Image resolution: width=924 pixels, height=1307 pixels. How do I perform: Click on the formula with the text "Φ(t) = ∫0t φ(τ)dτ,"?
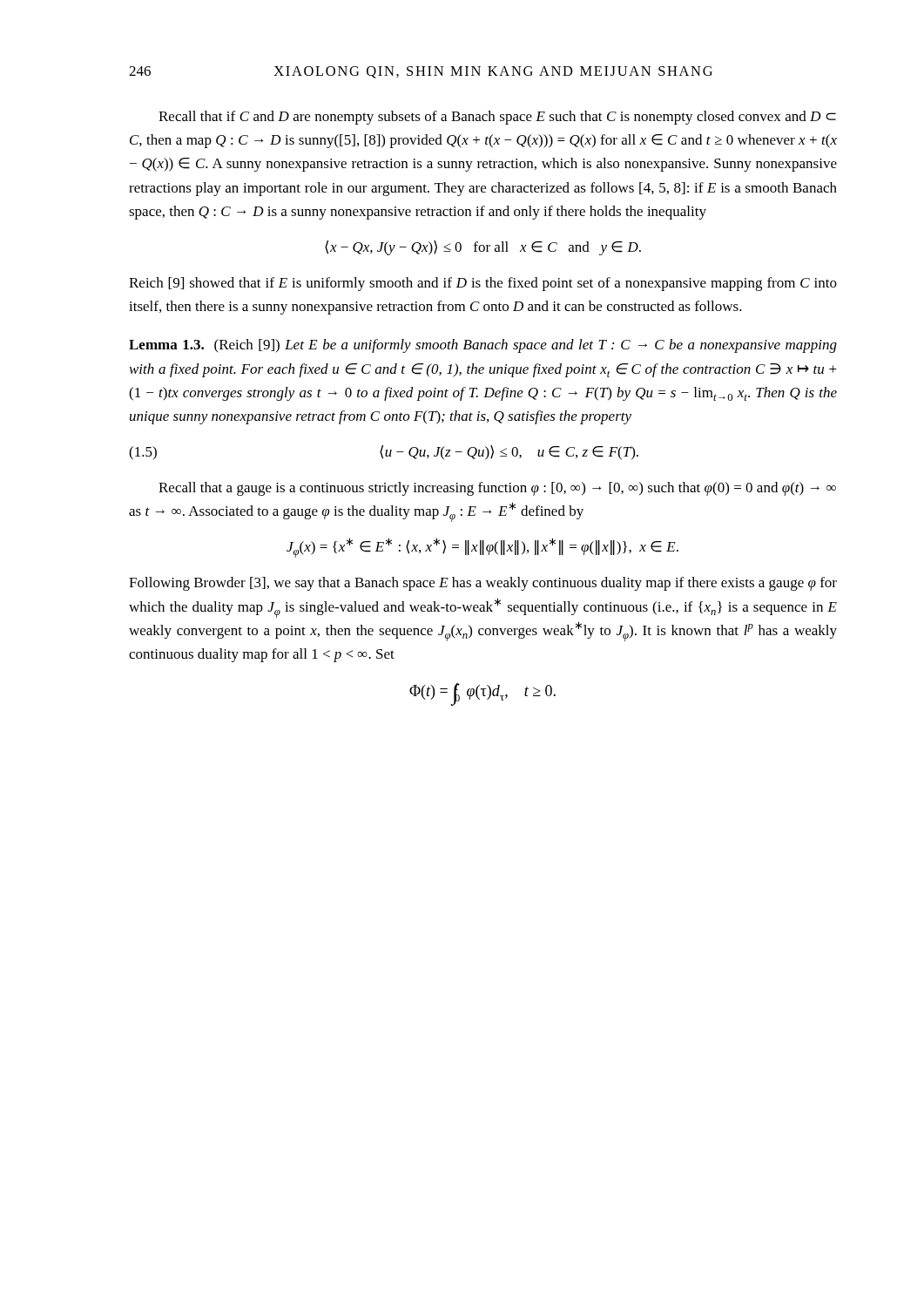[483, 692]
